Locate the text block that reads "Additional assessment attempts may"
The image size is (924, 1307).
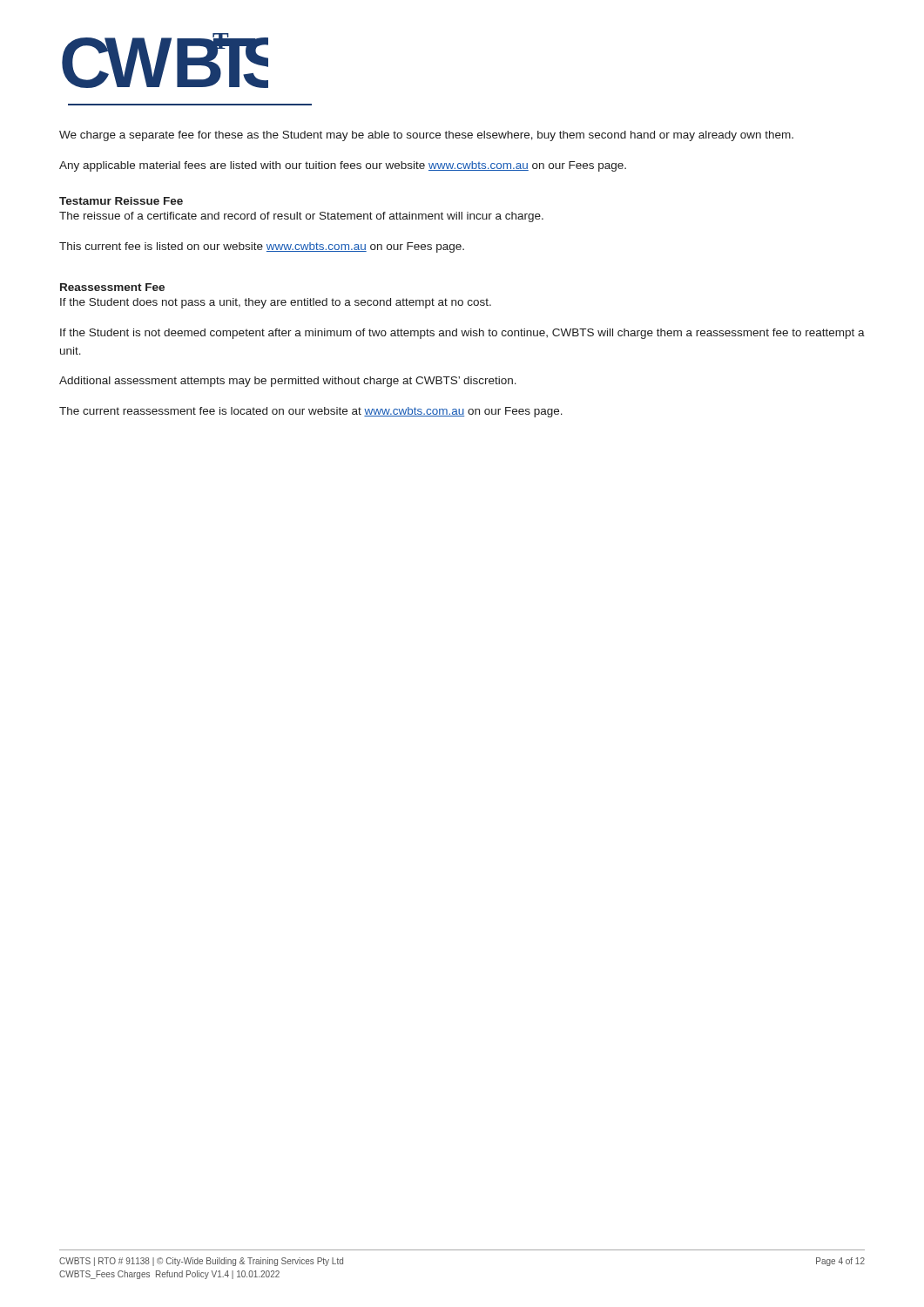pos(288,381)
